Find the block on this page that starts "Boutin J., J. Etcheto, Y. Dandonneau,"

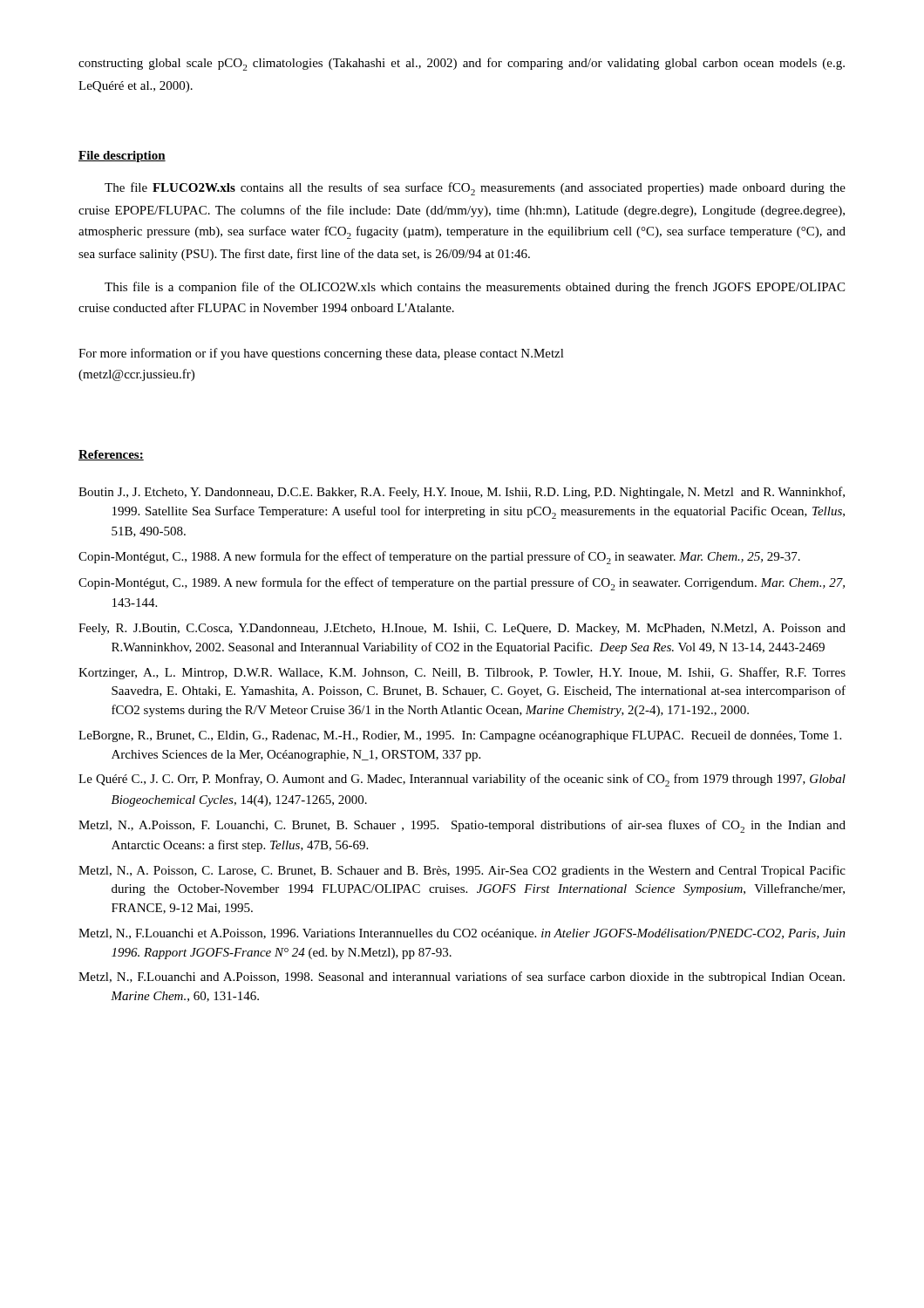click(x=462, y=511)
